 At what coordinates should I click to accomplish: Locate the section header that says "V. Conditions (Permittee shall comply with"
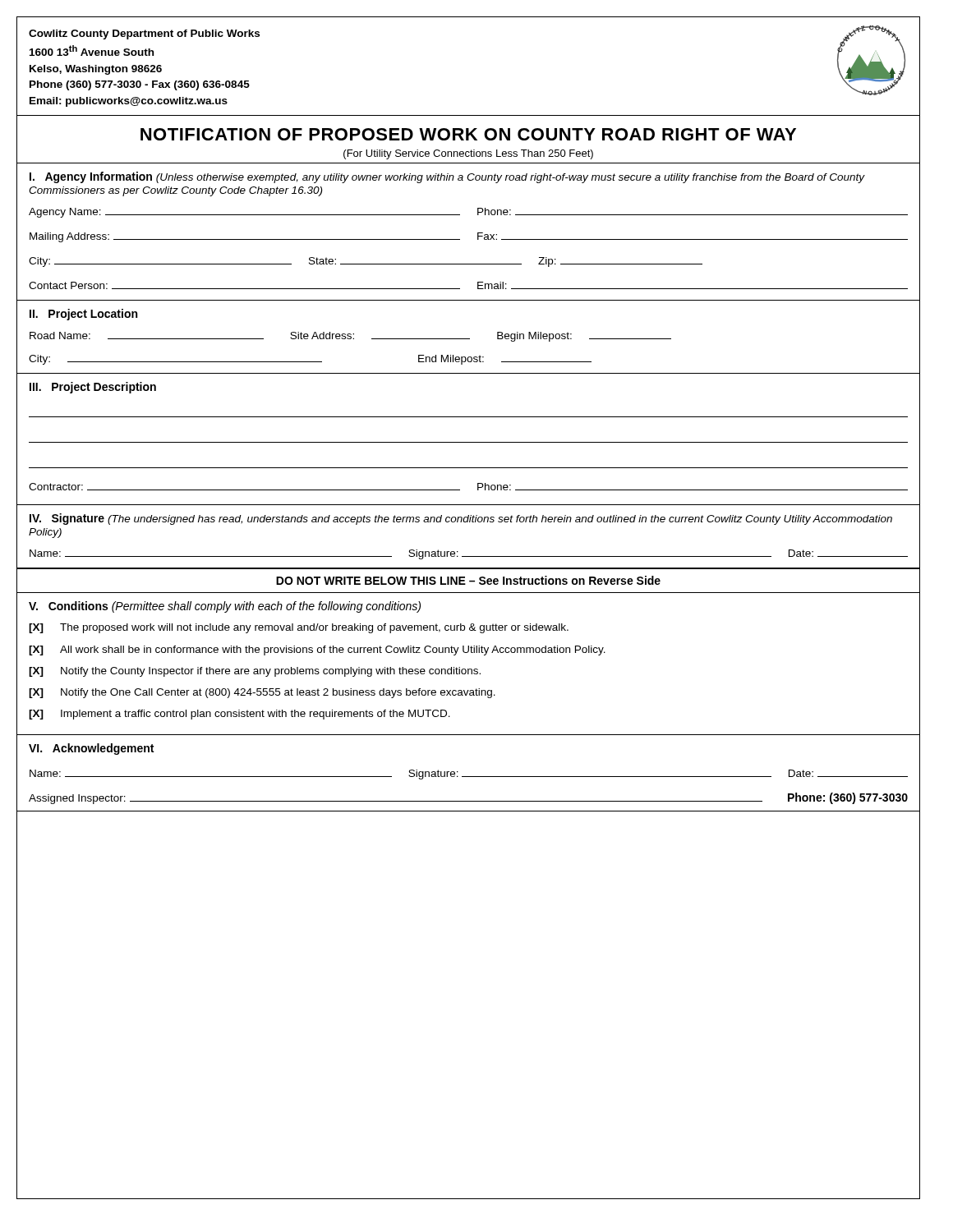tap(225, 606)
